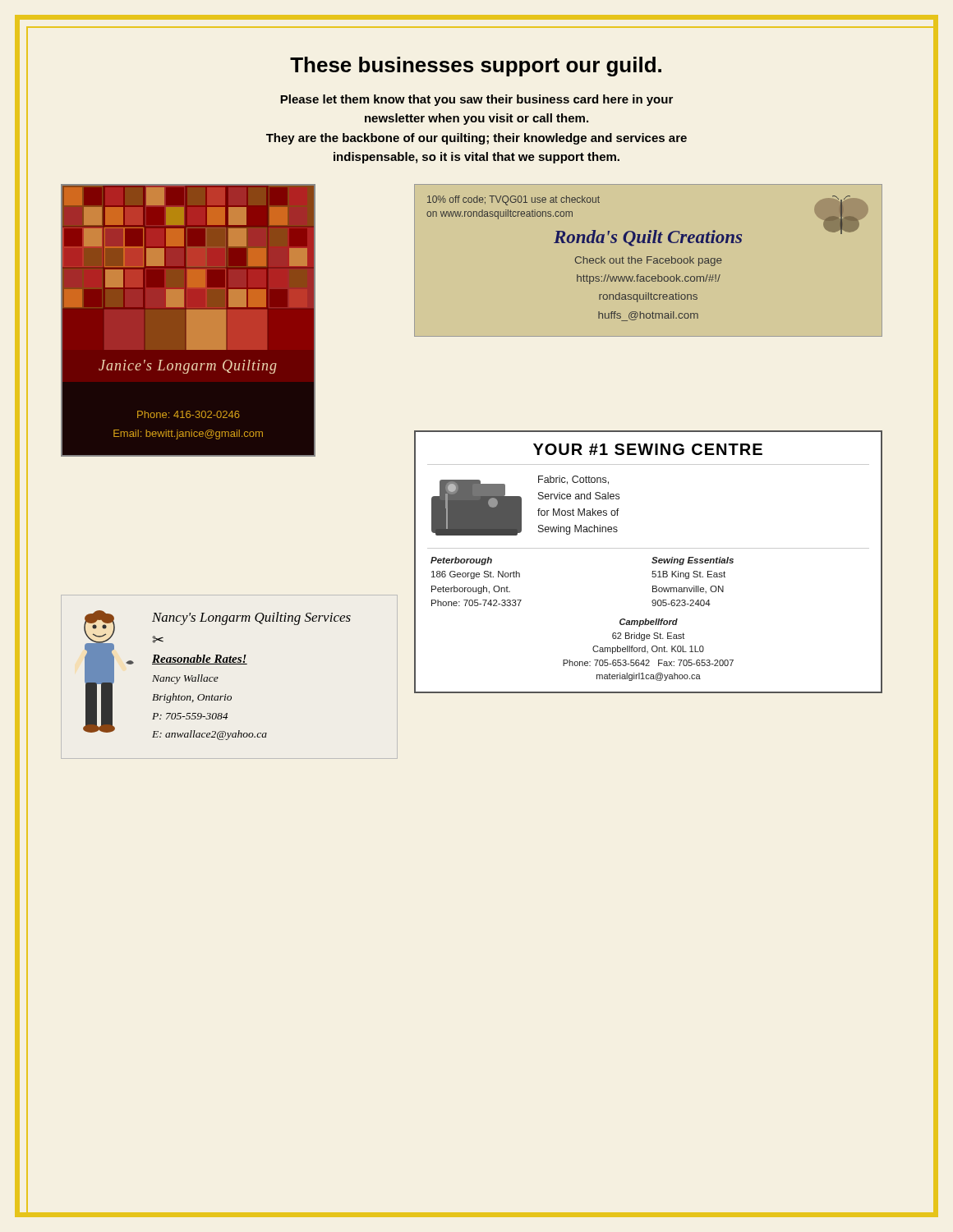Locate the title that opens with "These businesses support"
The height and width of the screenshot is (1232, 953).
point(476,65)
